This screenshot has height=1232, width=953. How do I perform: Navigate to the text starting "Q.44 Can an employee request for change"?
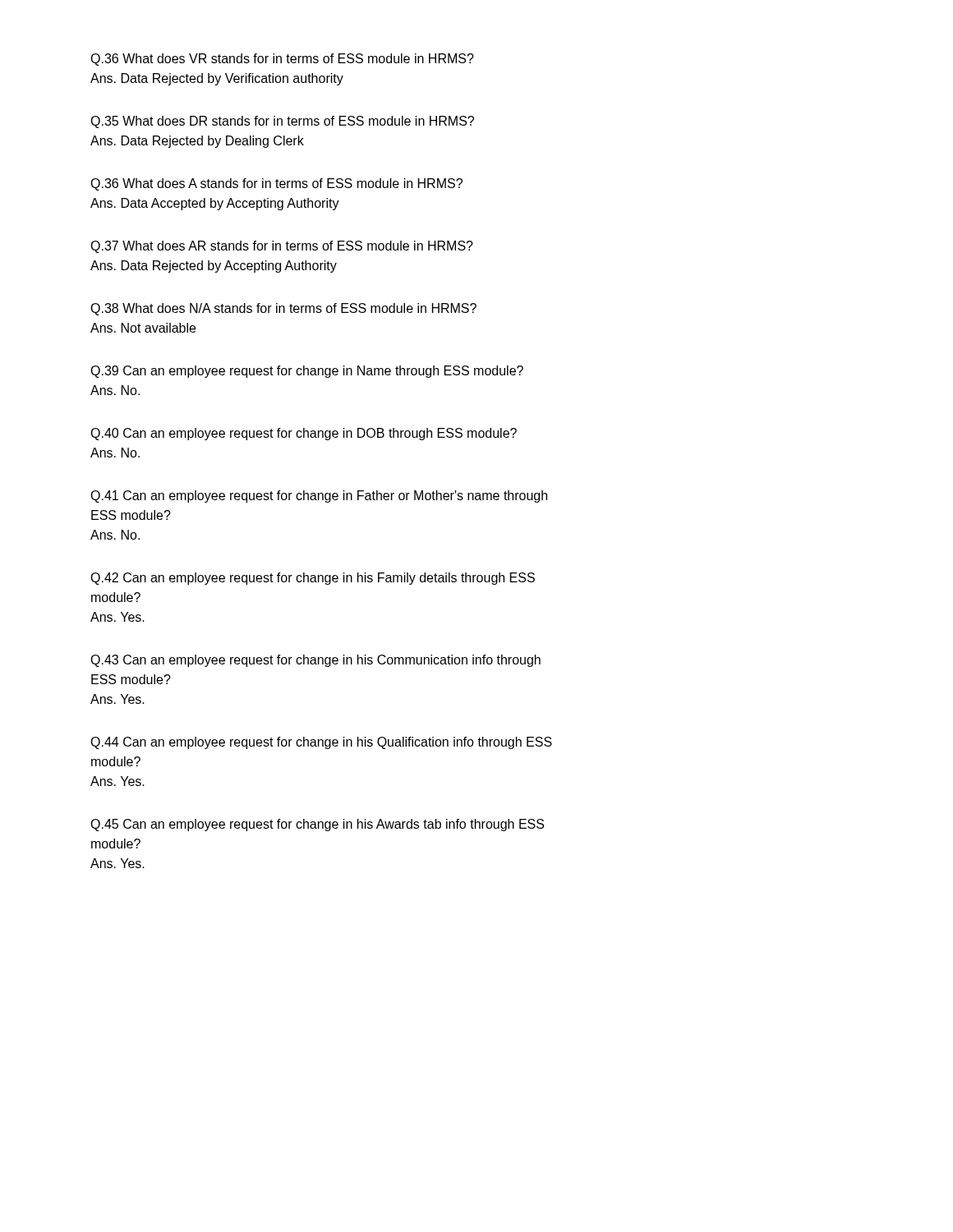pyautogui.click(x=321, y=743)
